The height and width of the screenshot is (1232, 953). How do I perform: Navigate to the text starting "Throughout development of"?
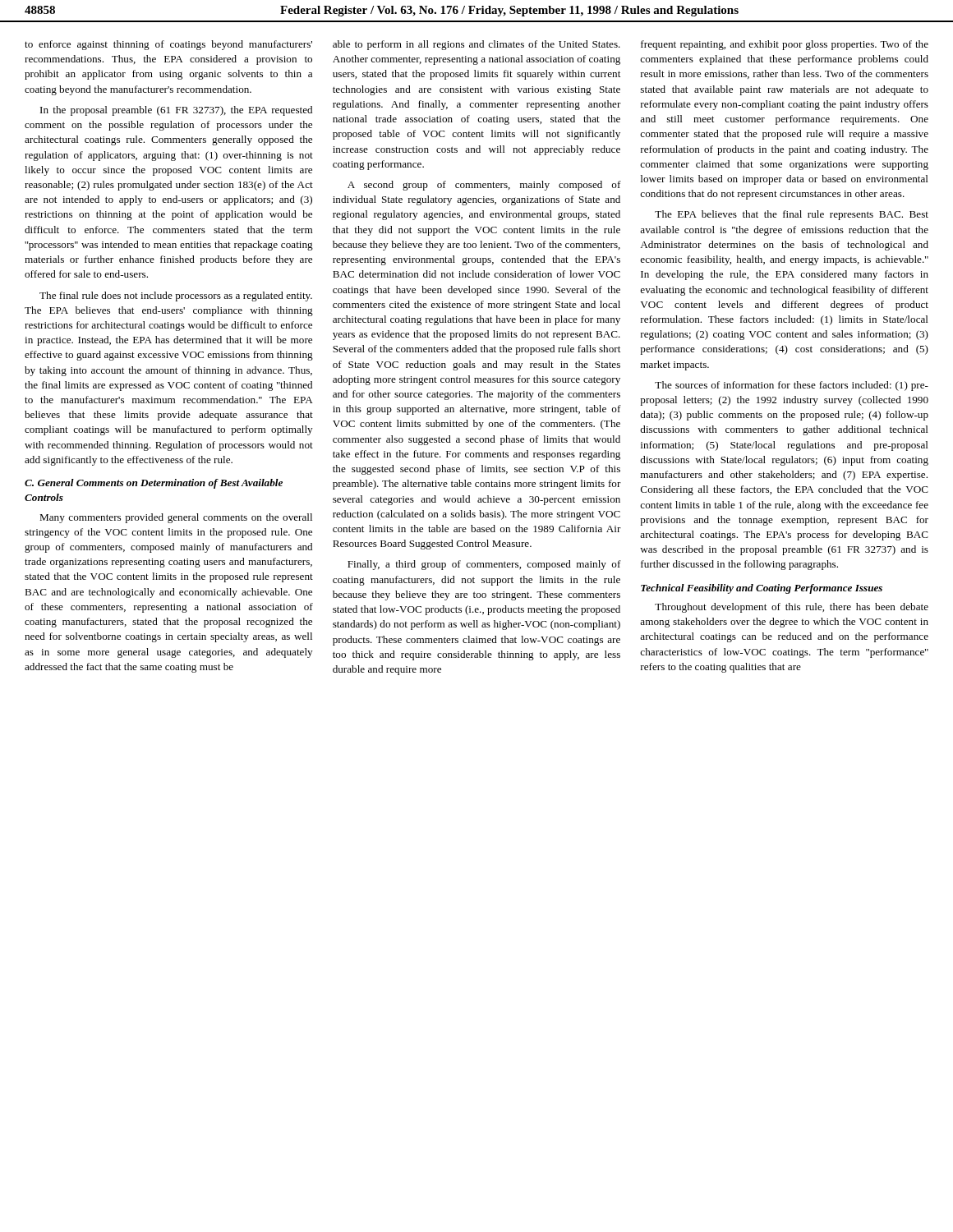point(784,637)
